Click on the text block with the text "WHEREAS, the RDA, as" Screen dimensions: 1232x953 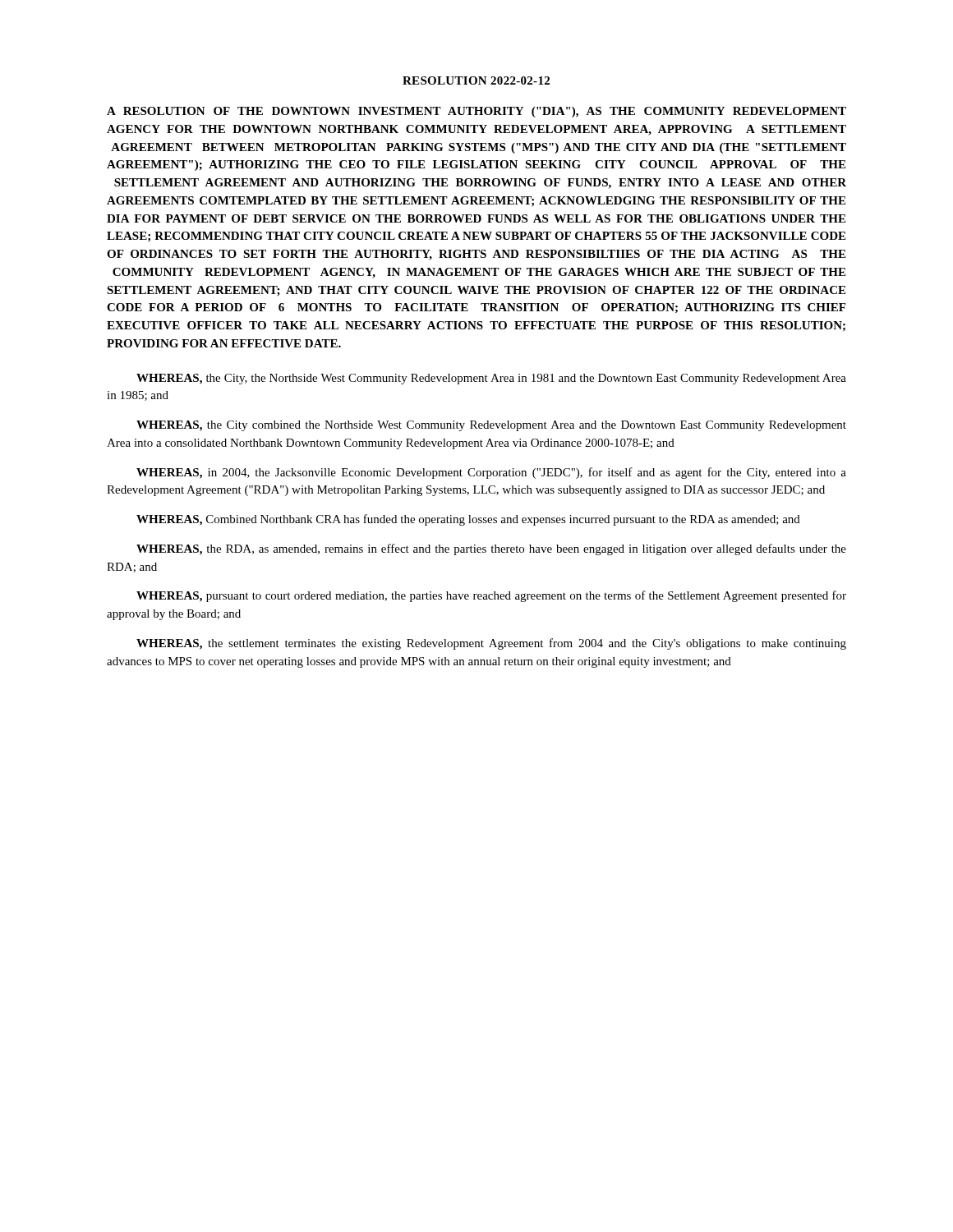click(x=476, y=557)
